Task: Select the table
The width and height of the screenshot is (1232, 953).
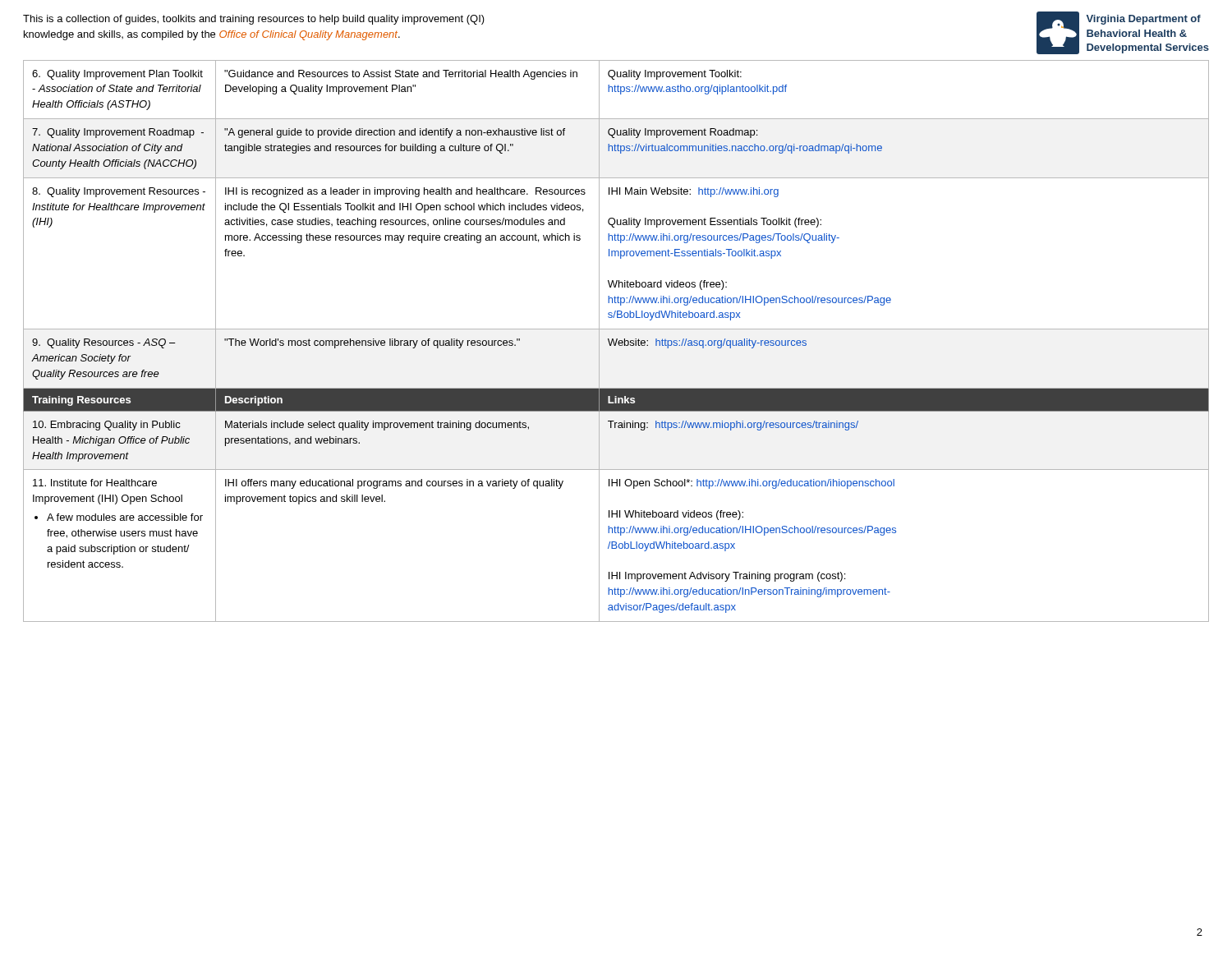Action: click(x=616, y=341)
